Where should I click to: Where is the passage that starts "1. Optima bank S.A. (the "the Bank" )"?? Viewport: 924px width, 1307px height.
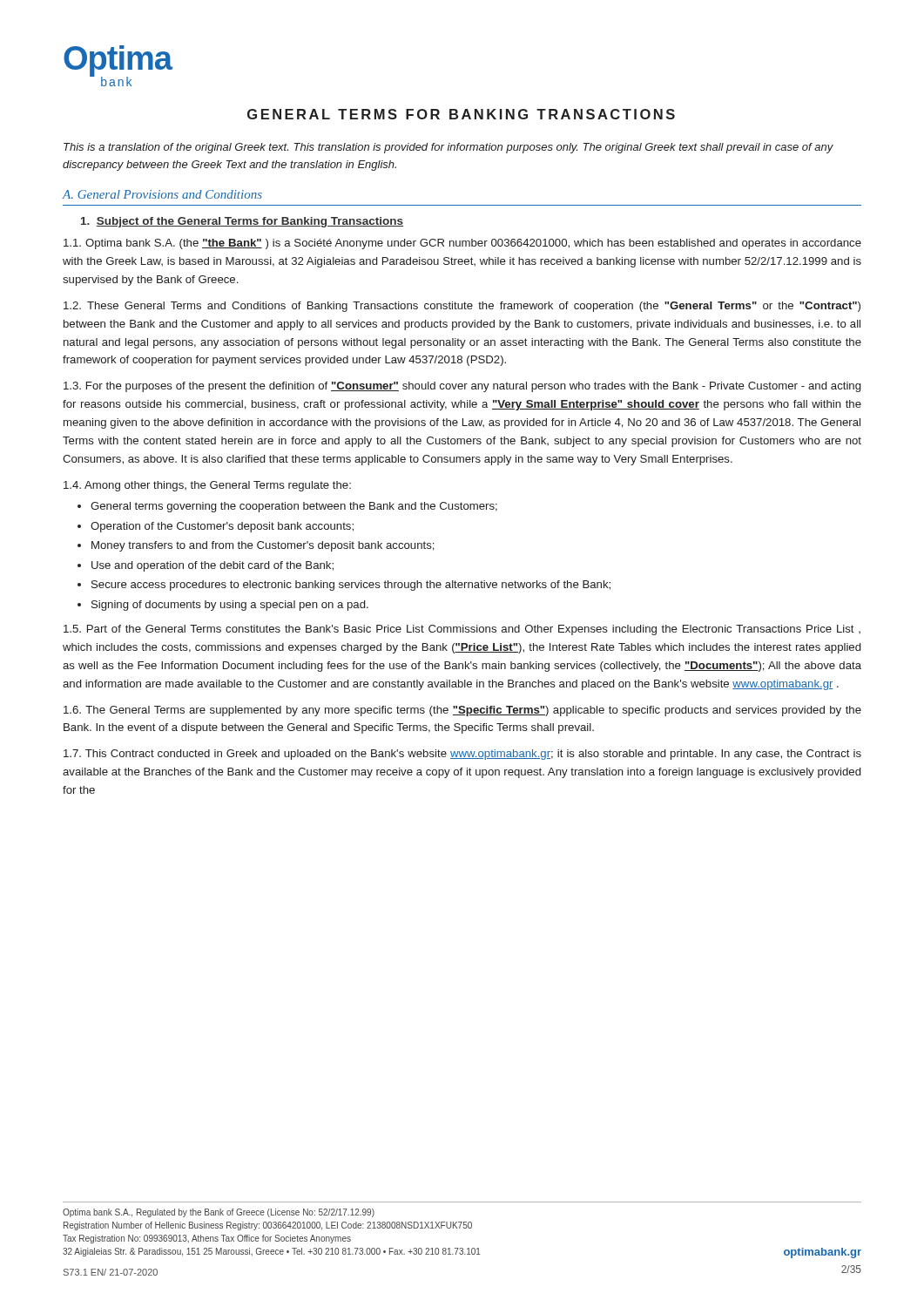(x=462, y=261)
